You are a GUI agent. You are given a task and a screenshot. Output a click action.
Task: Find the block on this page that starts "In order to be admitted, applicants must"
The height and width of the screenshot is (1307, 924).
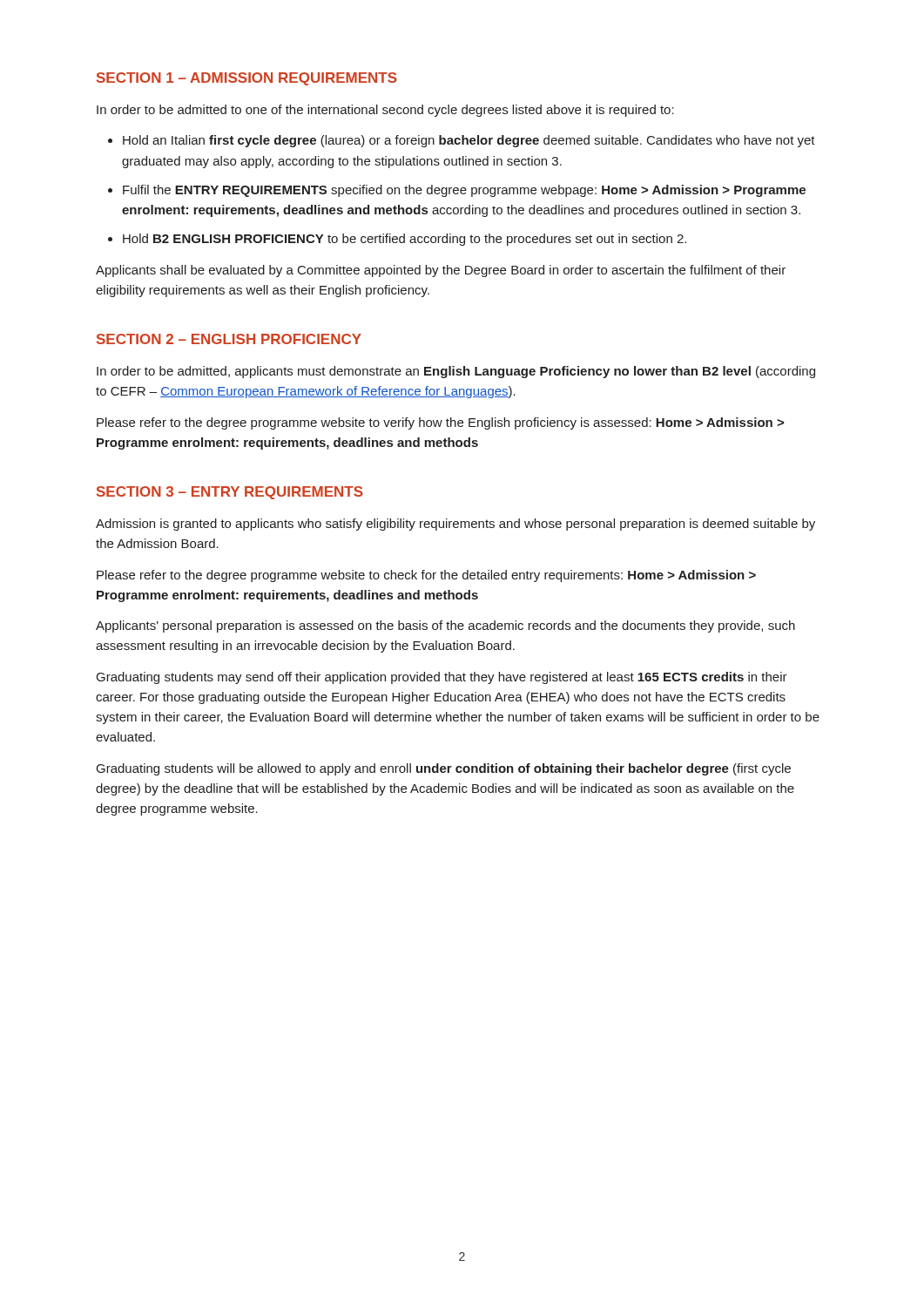point(462,381)
